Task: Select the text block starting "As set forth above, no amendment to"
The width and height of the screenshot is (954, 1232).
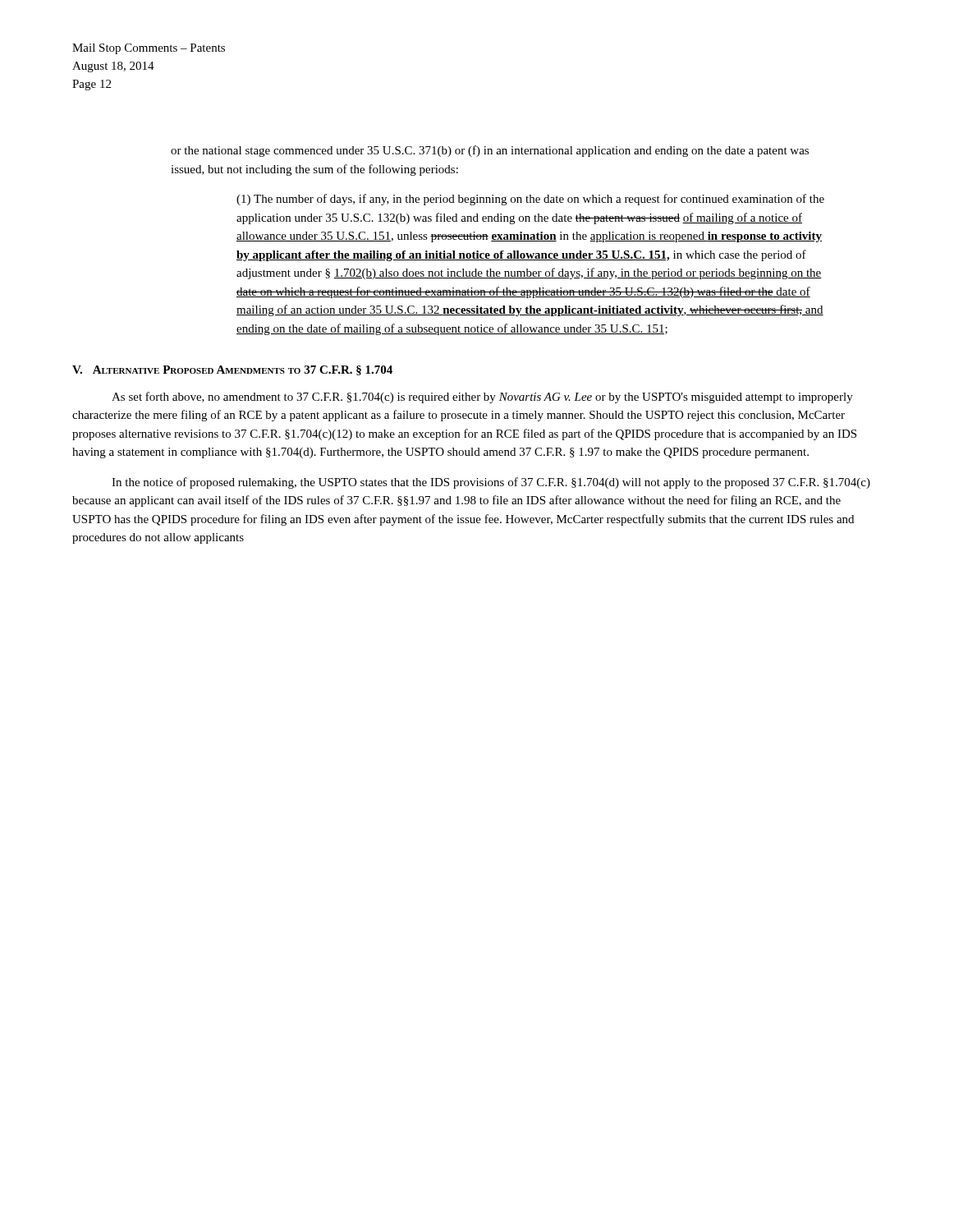Action: pos(477,424)
